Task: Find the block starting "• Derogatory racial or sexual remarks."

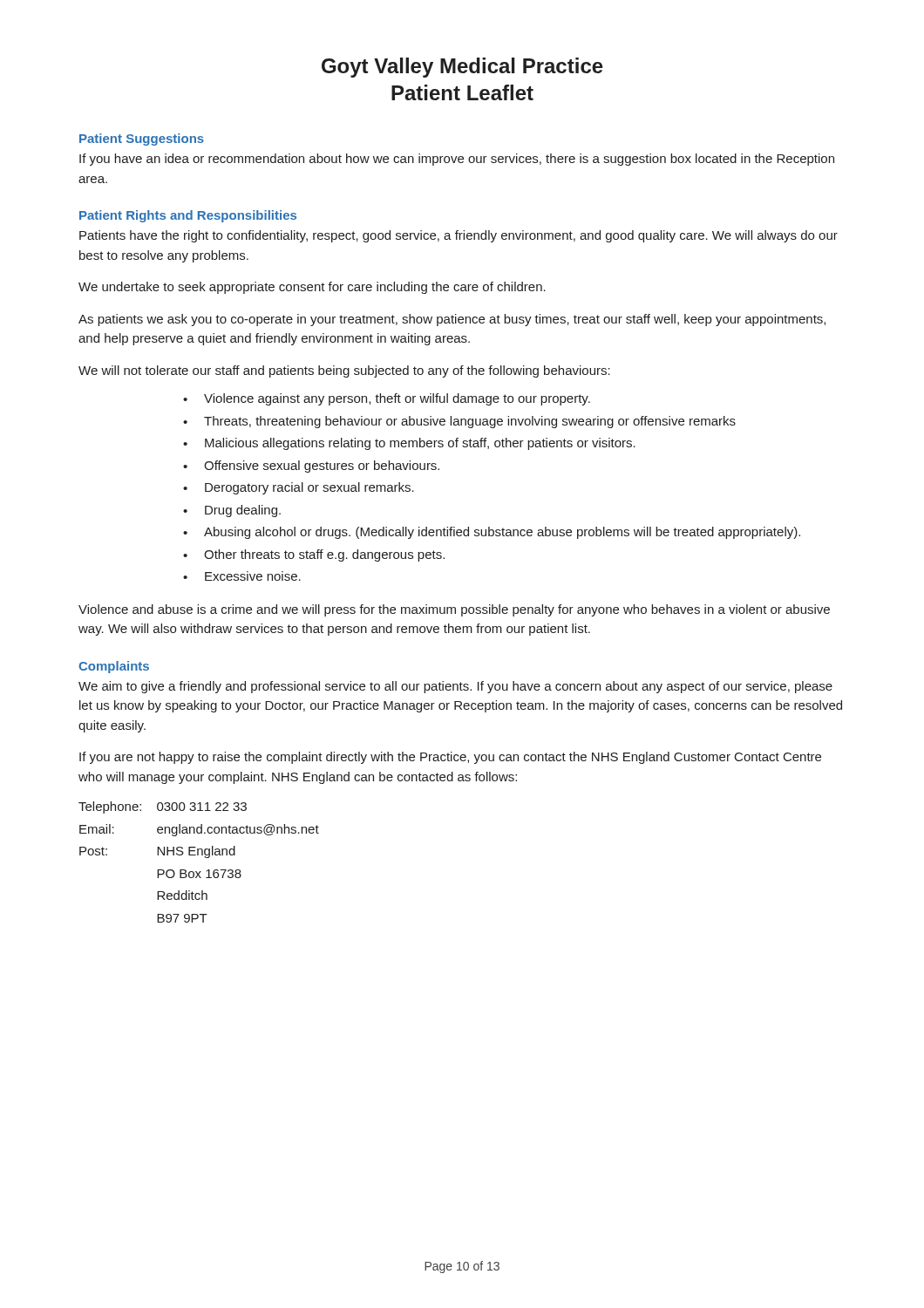Action: [x=299, y=488]
